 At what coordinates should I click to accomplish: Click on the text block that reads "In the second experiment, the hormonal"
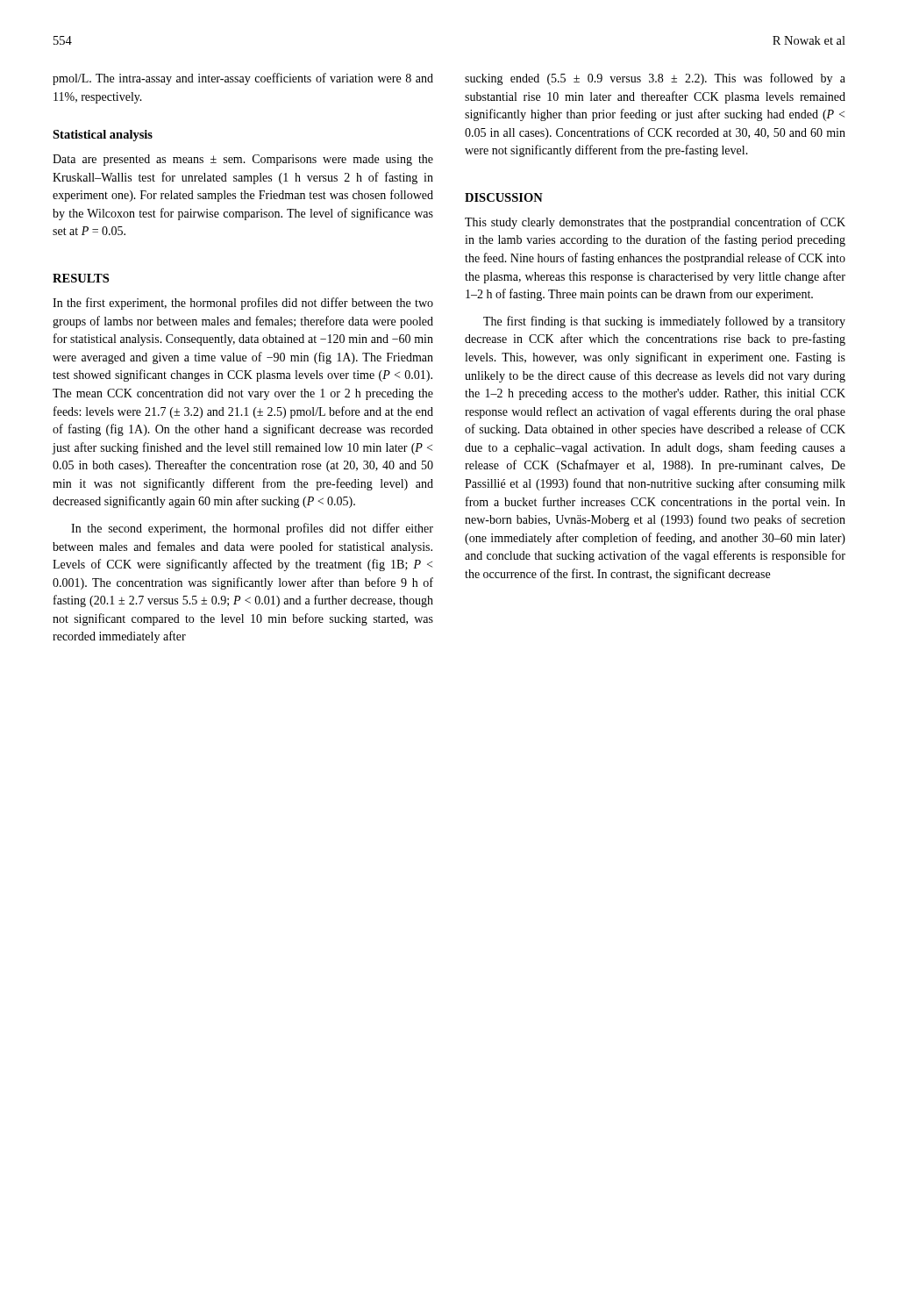click(243, 583)
